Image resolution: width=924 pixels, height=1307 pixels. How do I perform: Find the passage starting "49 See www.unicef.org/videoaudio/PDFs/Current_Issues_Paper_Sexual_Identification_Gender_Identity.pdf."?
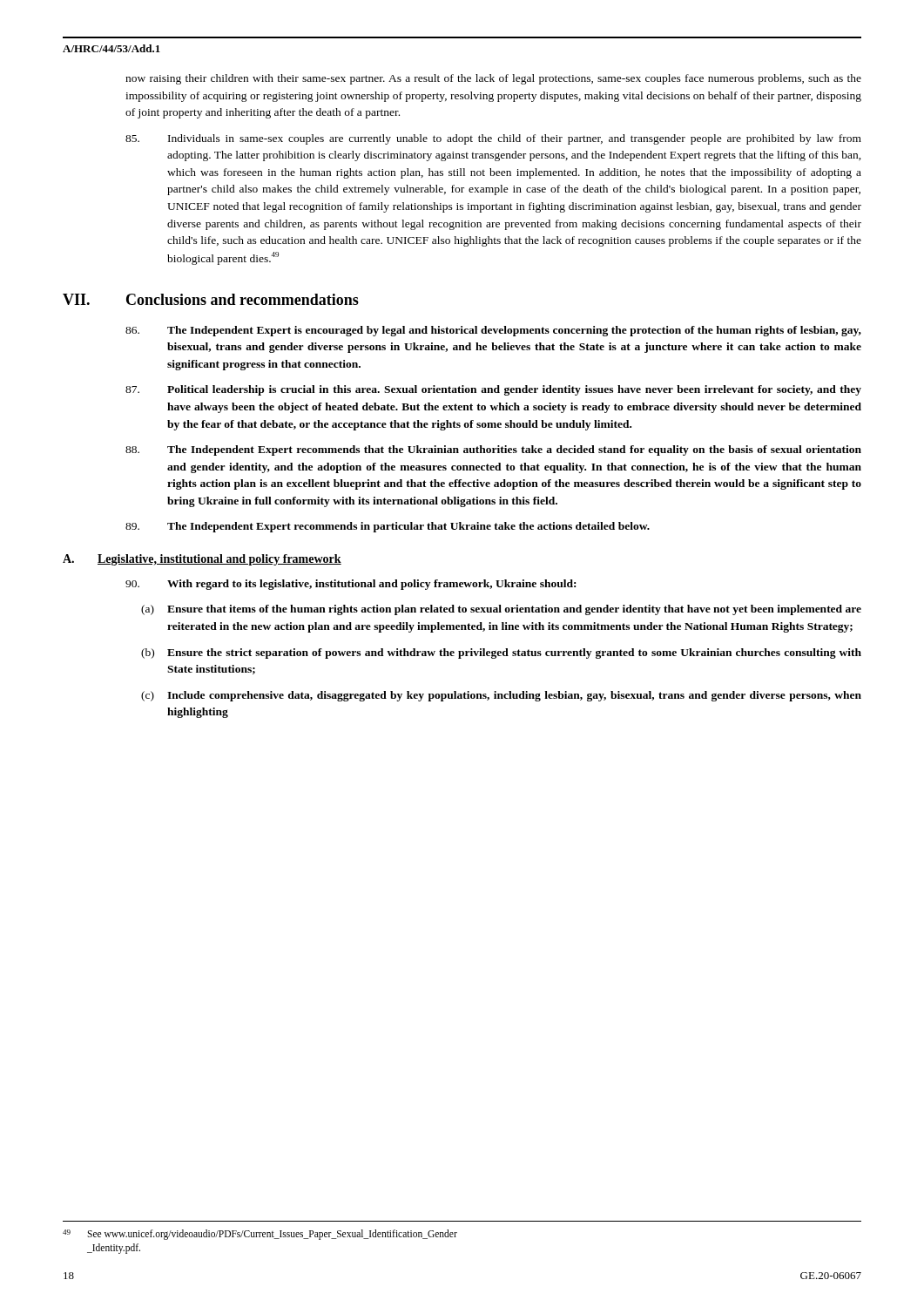pos(260,1241)
